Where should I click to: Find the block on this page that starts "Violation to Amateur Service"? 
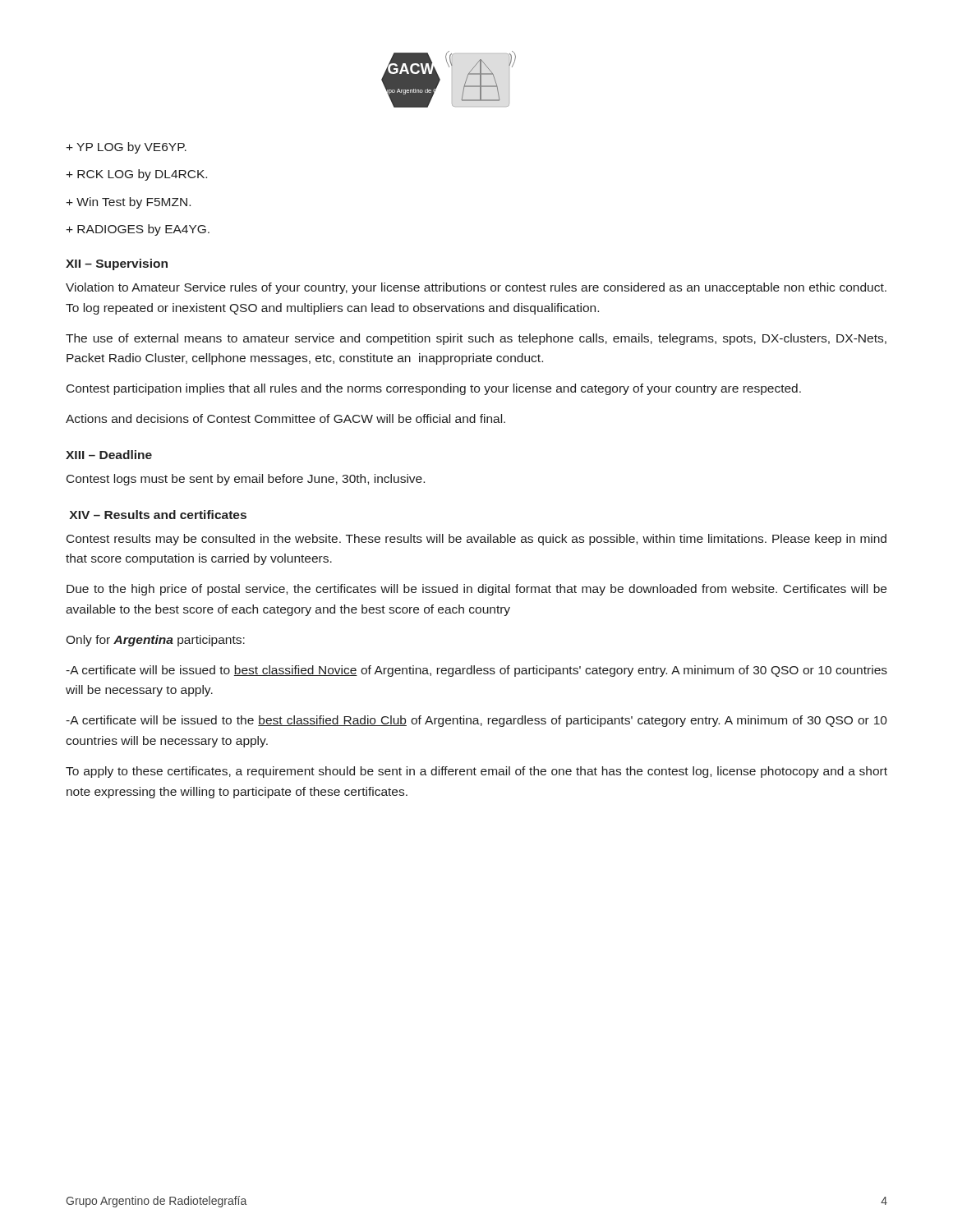pos(476,297)
